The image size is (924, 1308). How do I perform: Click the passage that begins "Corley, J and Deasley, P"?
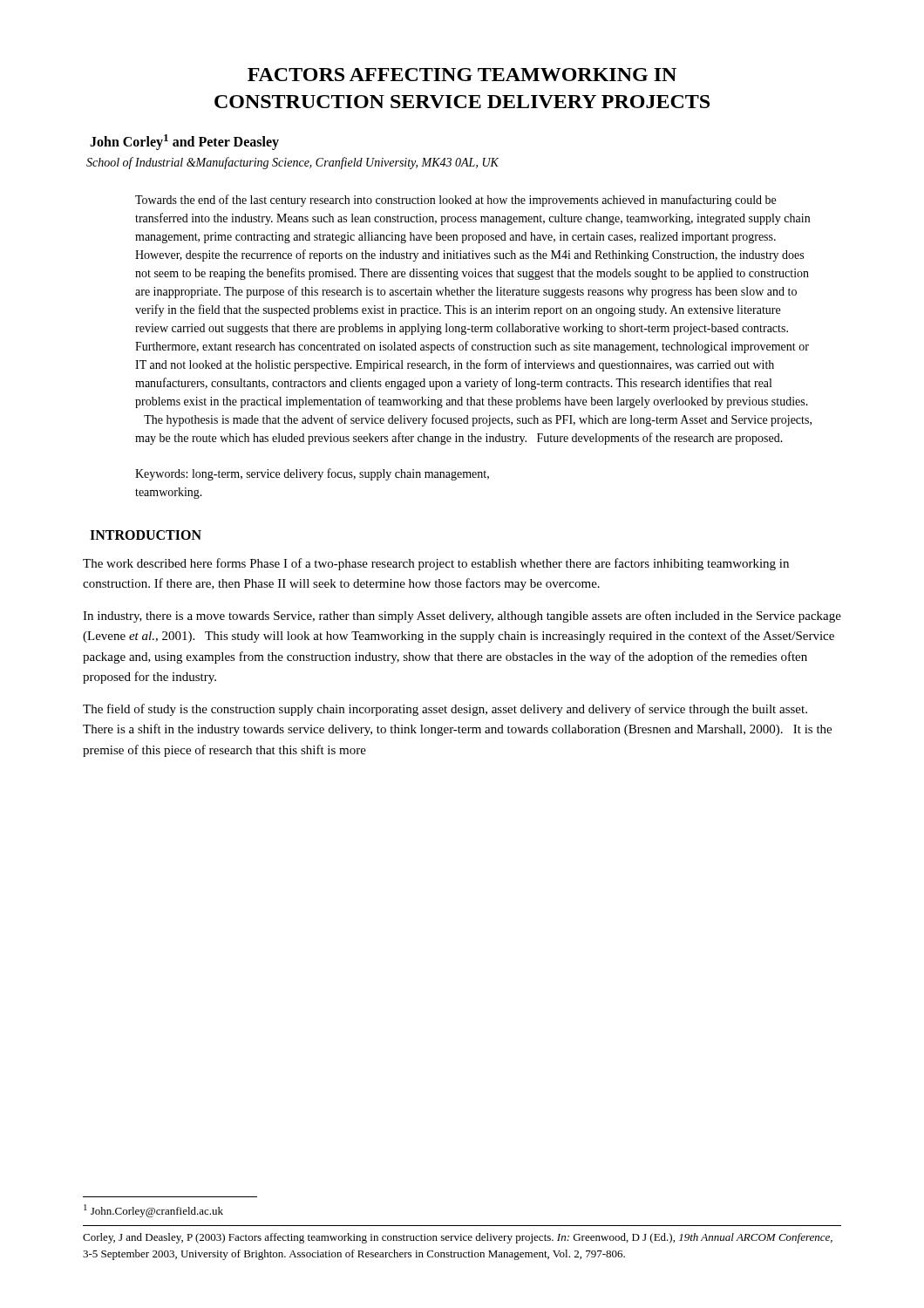point(458,1245)
